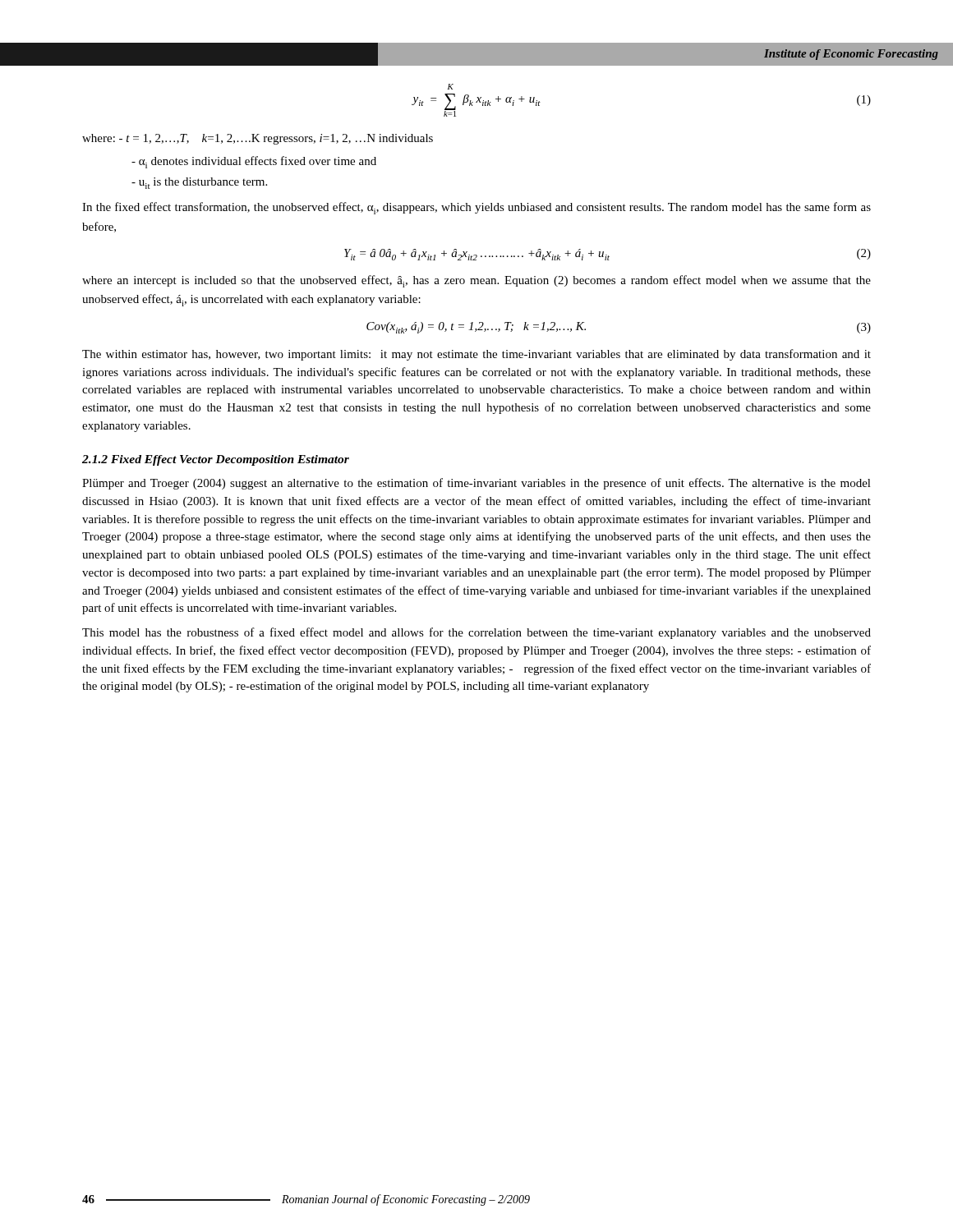
Task: Find the text block that says "The within estimator"
Action: click(x=476, y=390)
